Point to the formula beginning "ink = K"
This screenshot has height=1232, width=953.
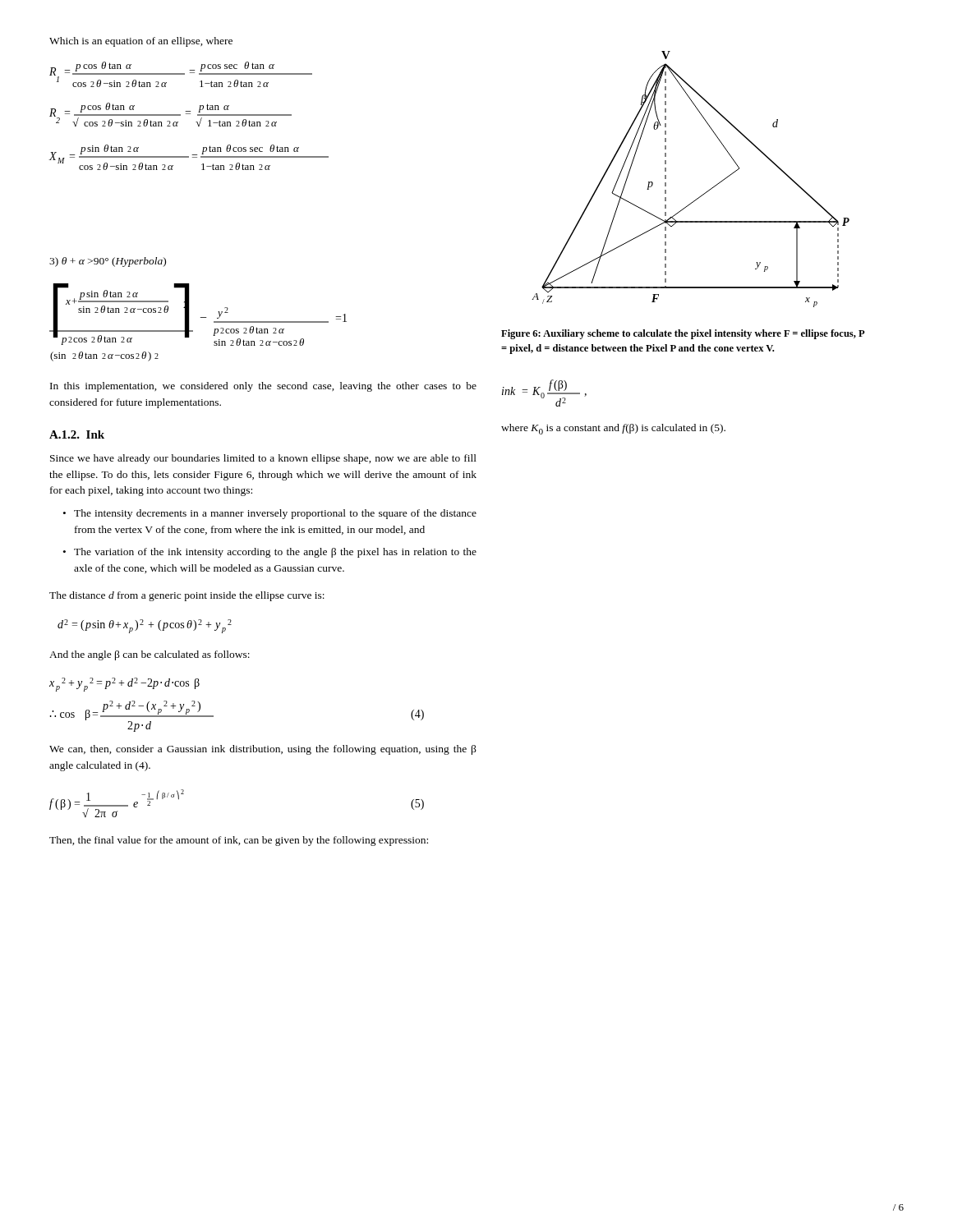[x=583, y=389]
